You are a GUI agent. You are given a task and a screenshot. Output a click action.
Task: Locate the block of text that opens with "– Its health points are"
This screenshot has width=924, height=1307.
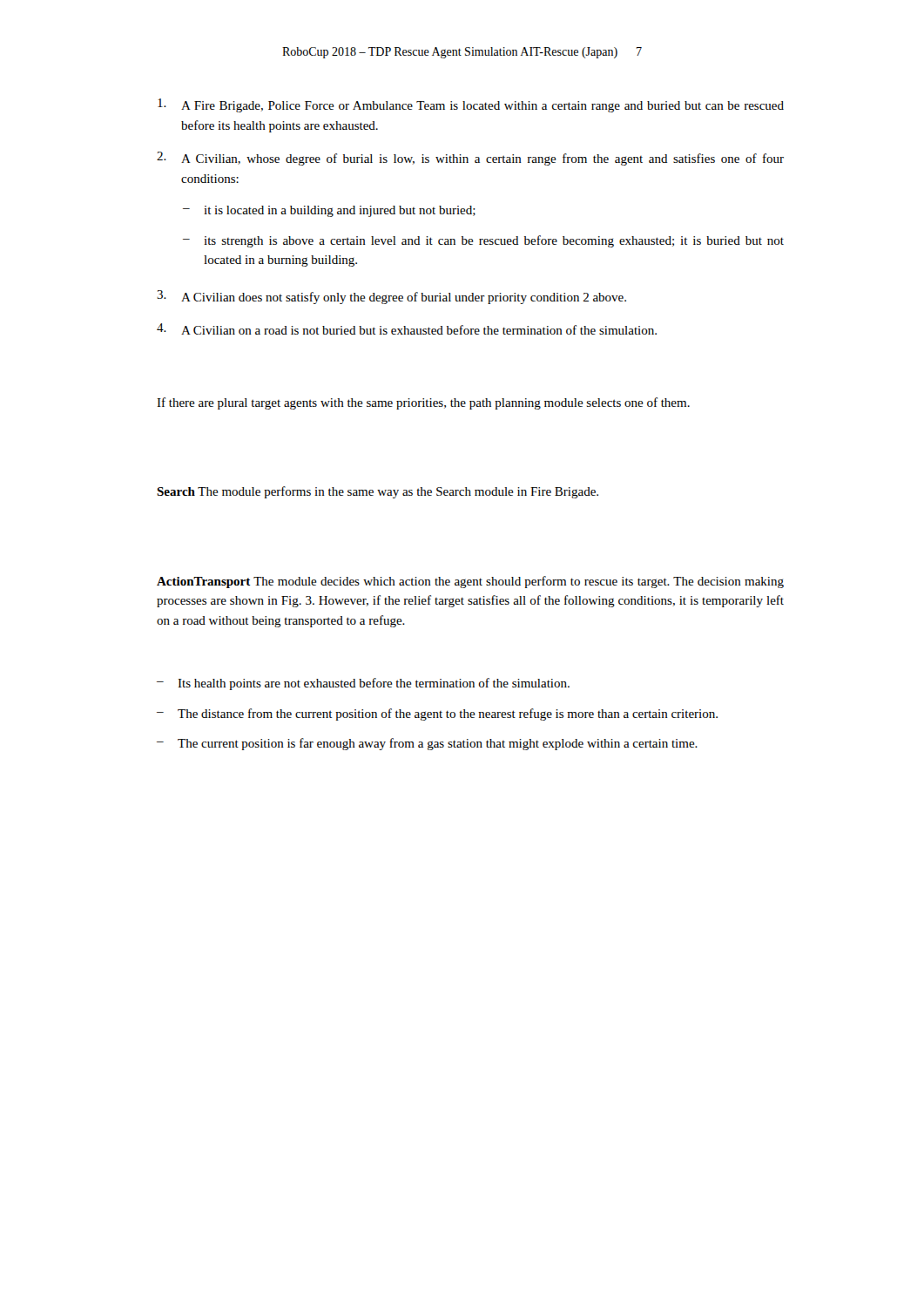[470, 683]
